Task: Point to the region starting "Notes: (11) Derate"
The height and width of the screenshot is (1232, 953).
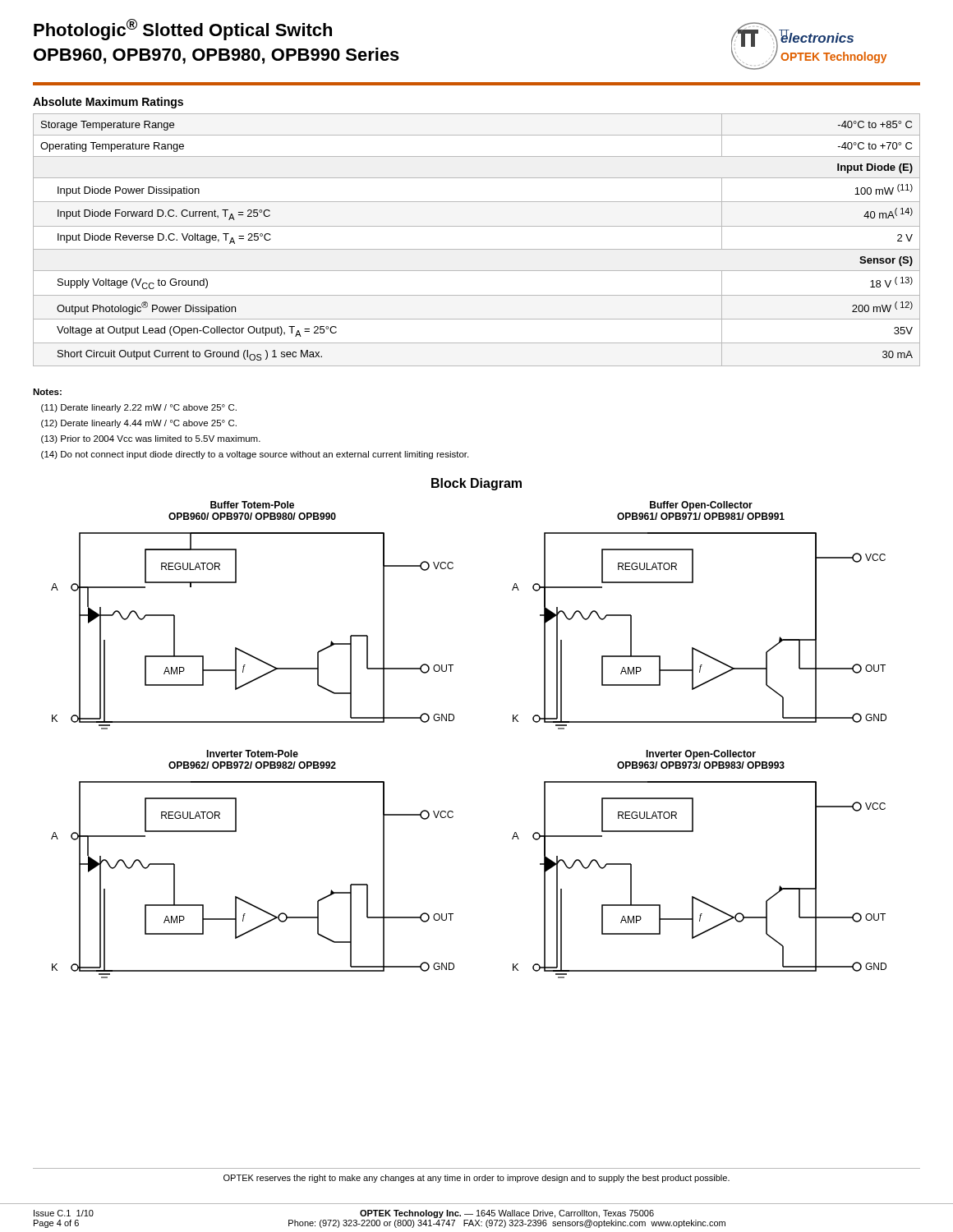Action: point(47,392)
